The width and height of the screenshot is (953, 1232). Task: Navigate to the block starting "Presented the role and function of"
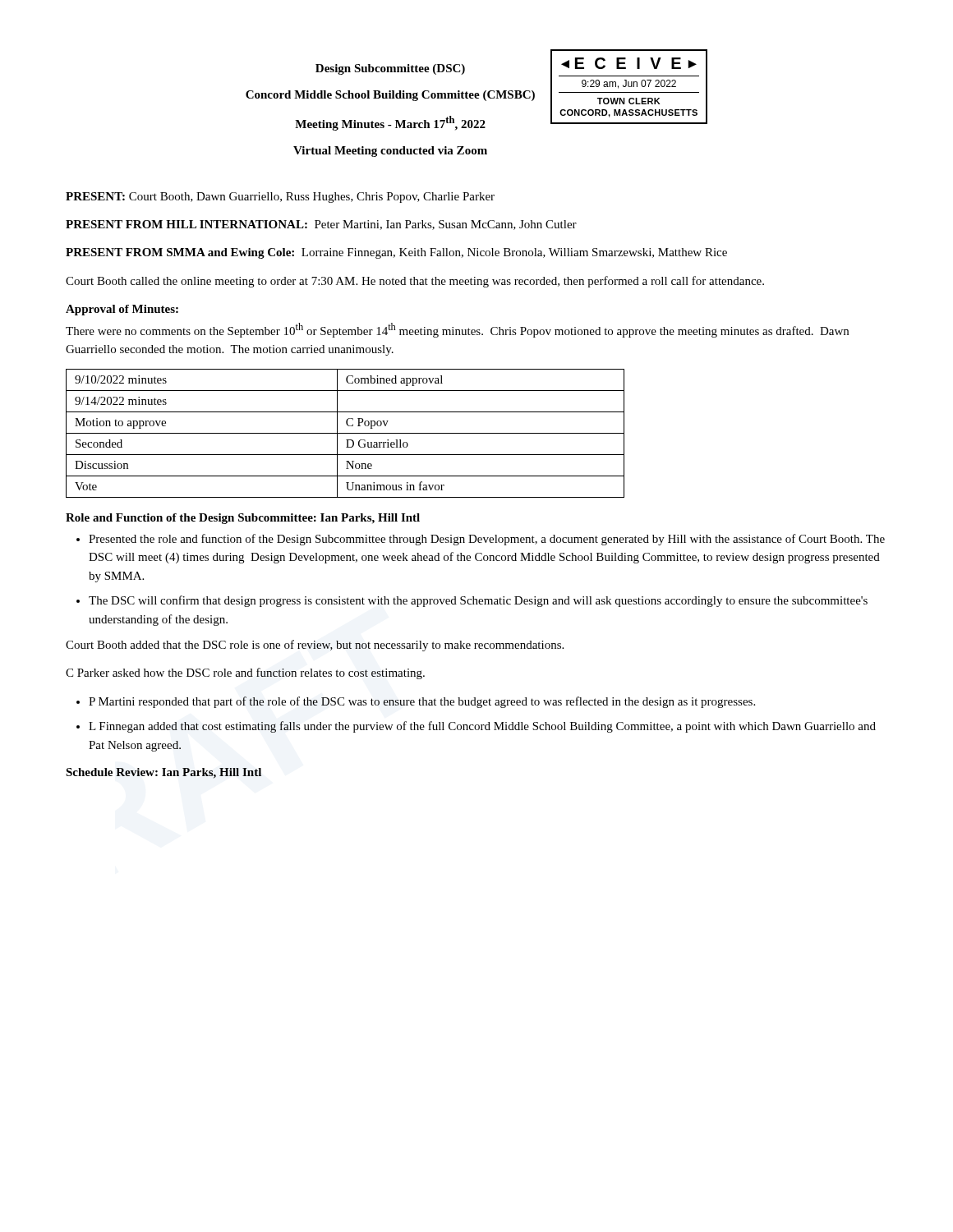coord(487,557)
